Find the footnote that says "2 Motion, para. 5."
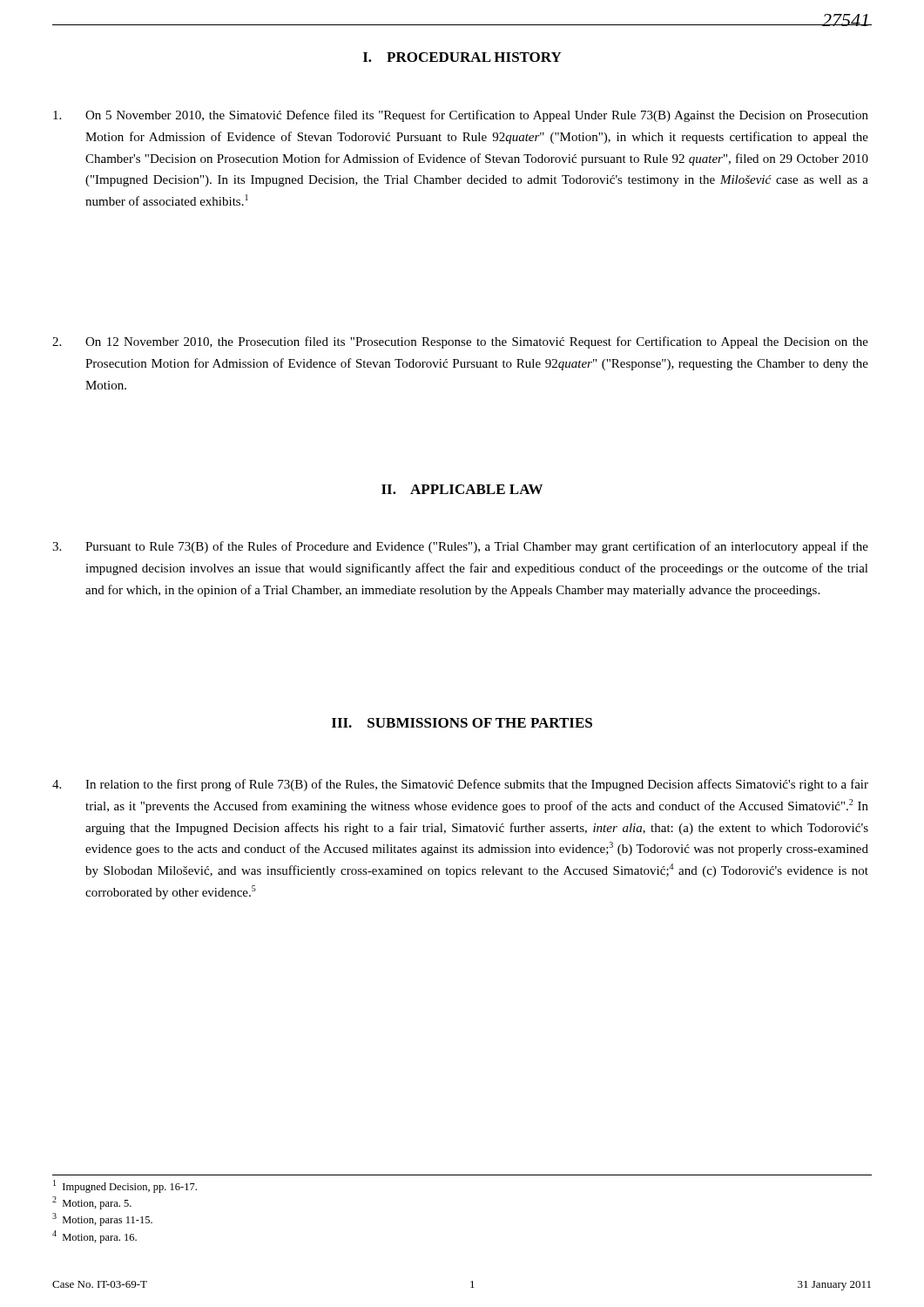The width and height of the screenshot is (924, 1307). point(92,1203)
